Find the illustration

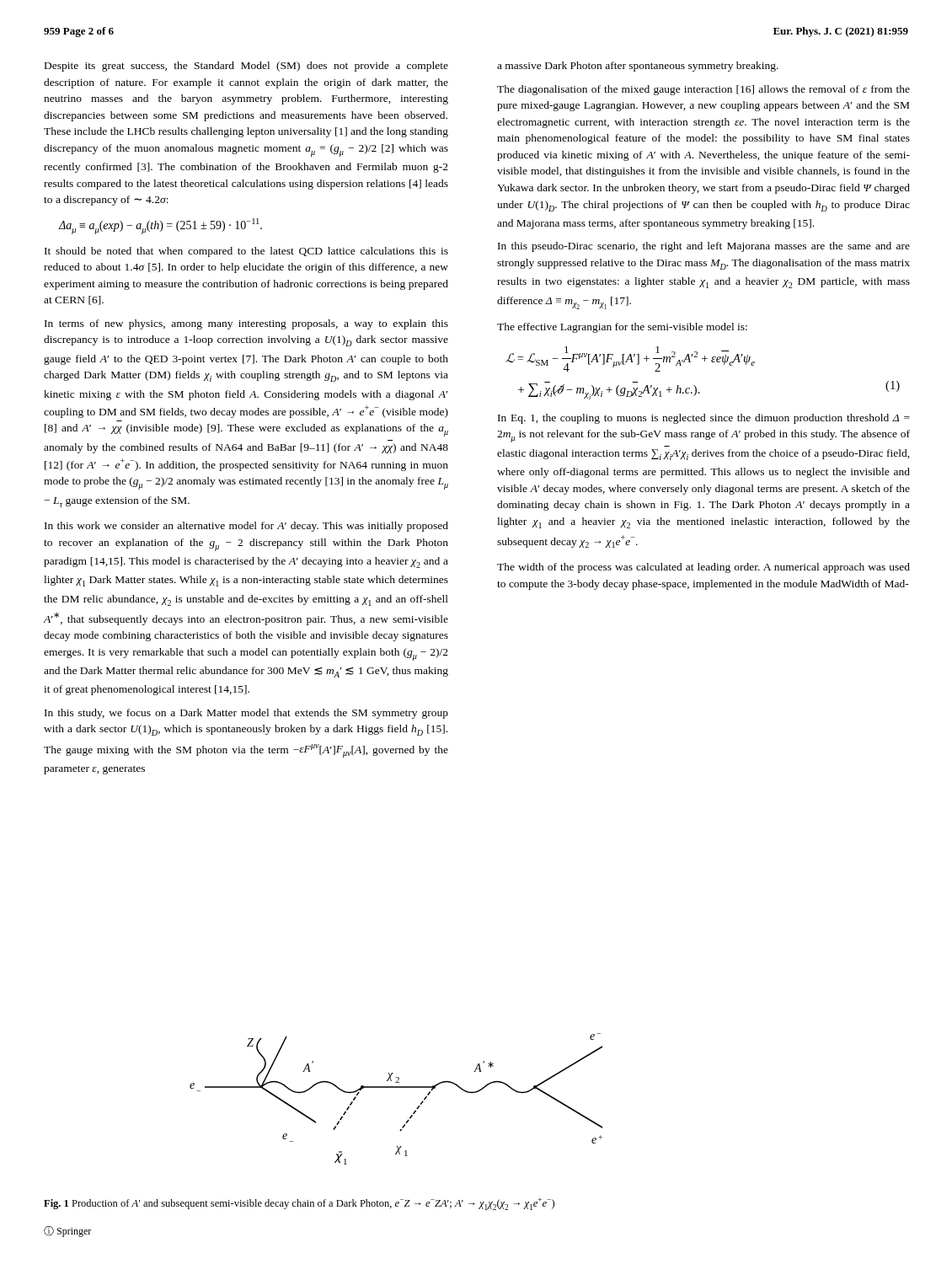click(x=476, y=1105)
